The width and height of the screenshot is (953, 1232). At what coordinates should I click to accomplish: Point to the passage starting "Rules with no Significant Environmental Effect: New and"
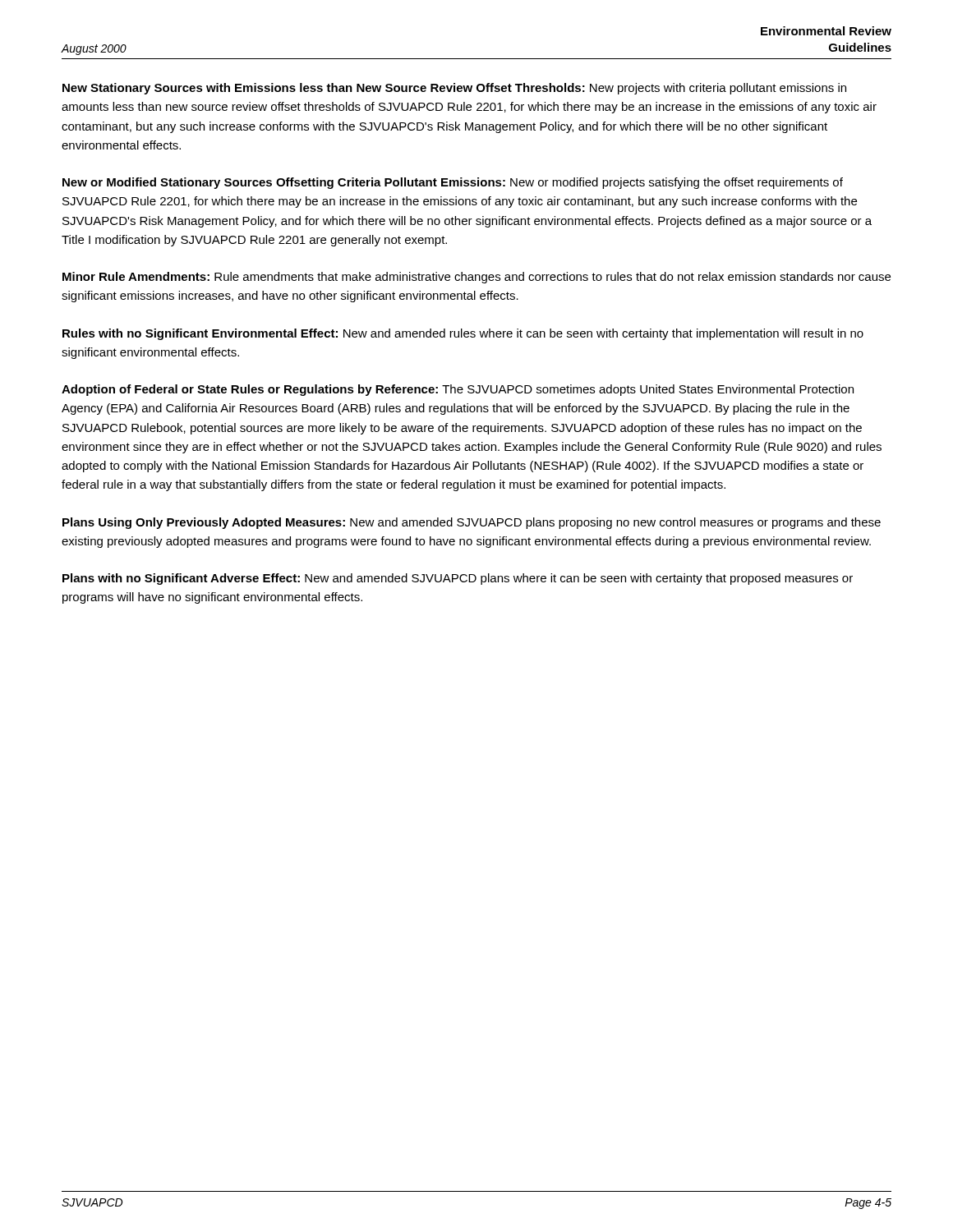click(476, 342)
